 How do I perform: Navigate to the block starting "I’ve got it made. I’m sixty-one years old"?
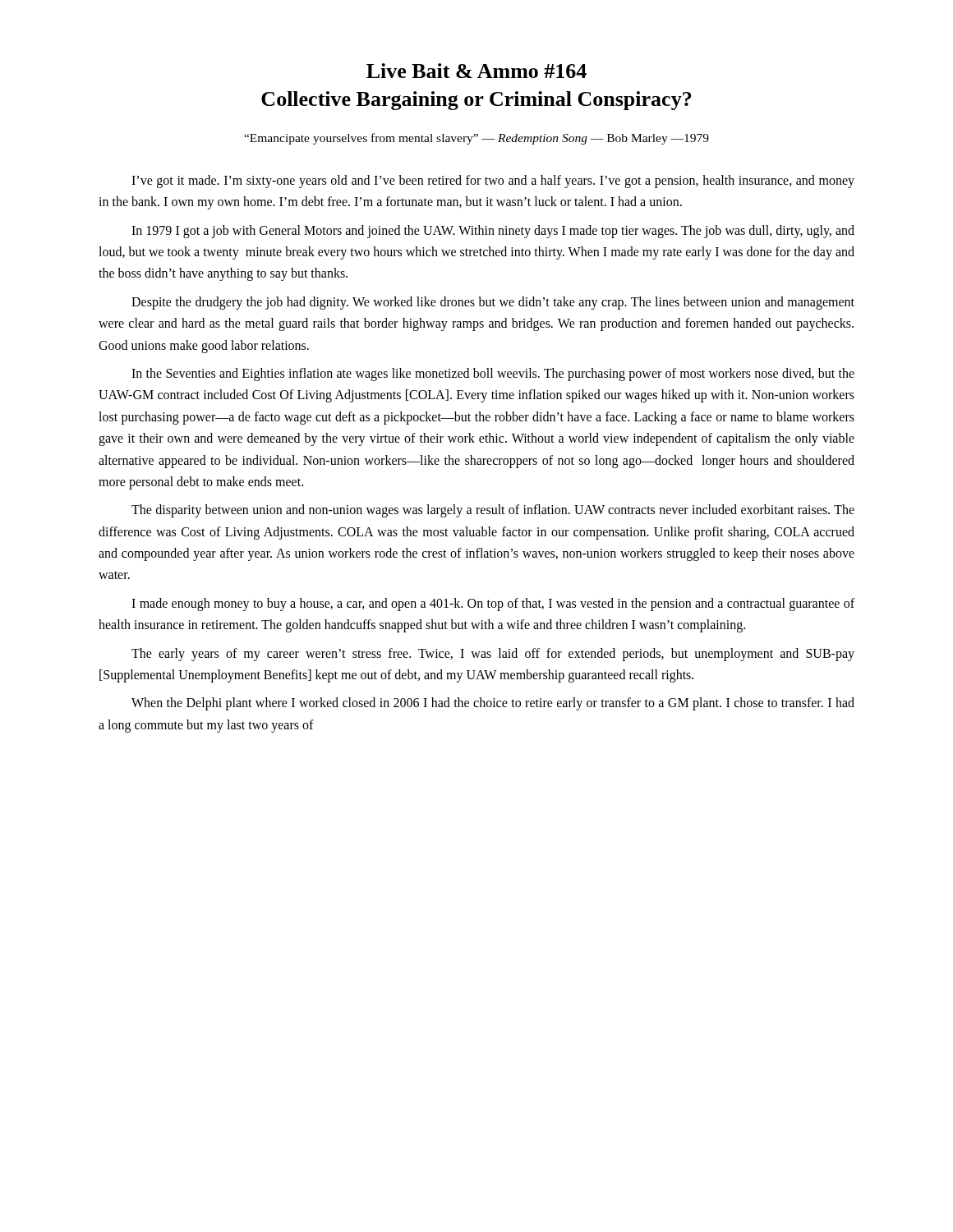tap(476, 191)
